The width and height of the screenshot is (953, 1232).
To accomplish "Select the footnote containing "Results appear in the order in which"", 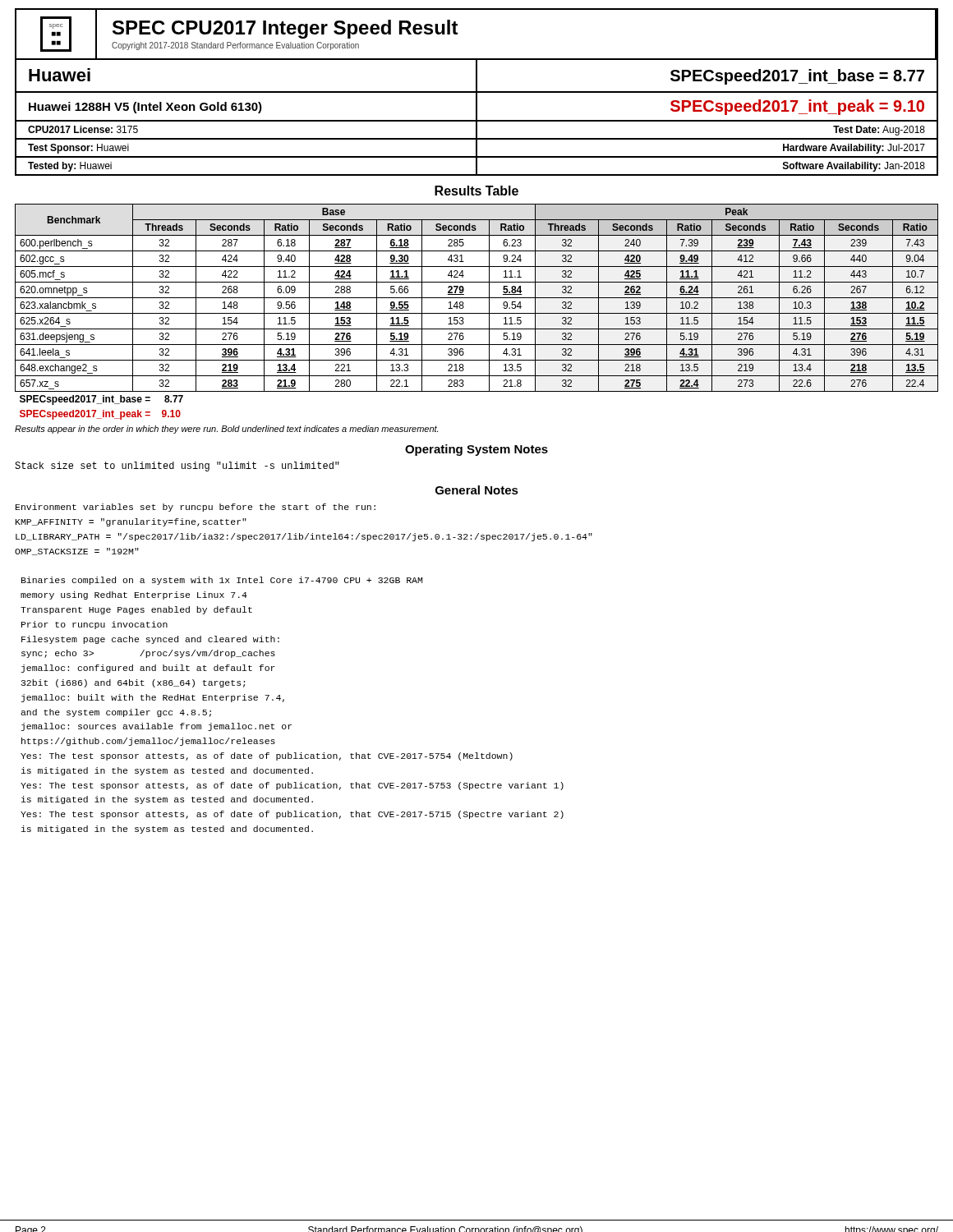I will pyautogui.click(x=227, y=429).
